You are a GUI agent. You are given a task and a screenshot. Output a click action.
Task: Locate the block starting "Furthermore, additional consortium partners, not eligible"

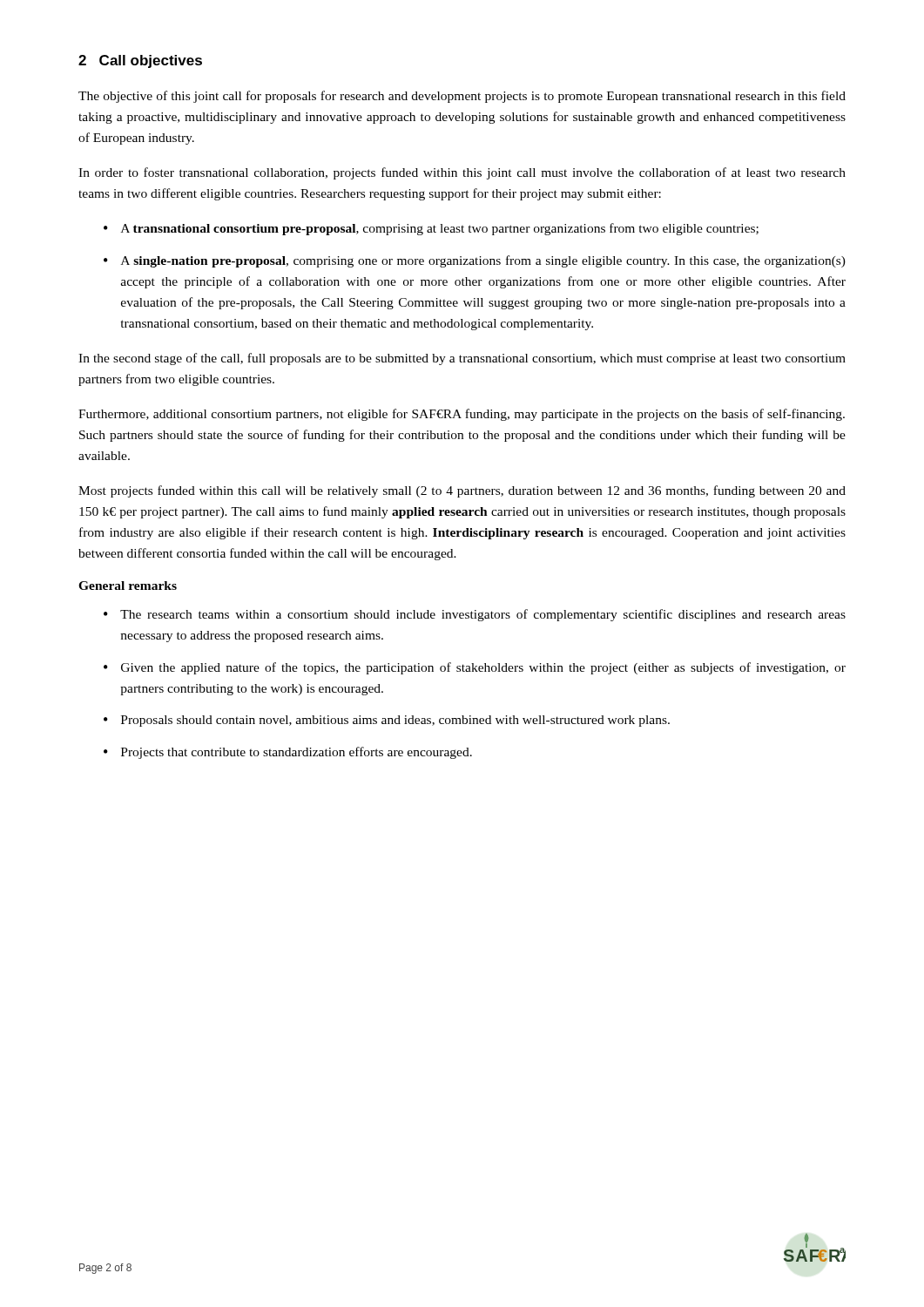[462, 435]
